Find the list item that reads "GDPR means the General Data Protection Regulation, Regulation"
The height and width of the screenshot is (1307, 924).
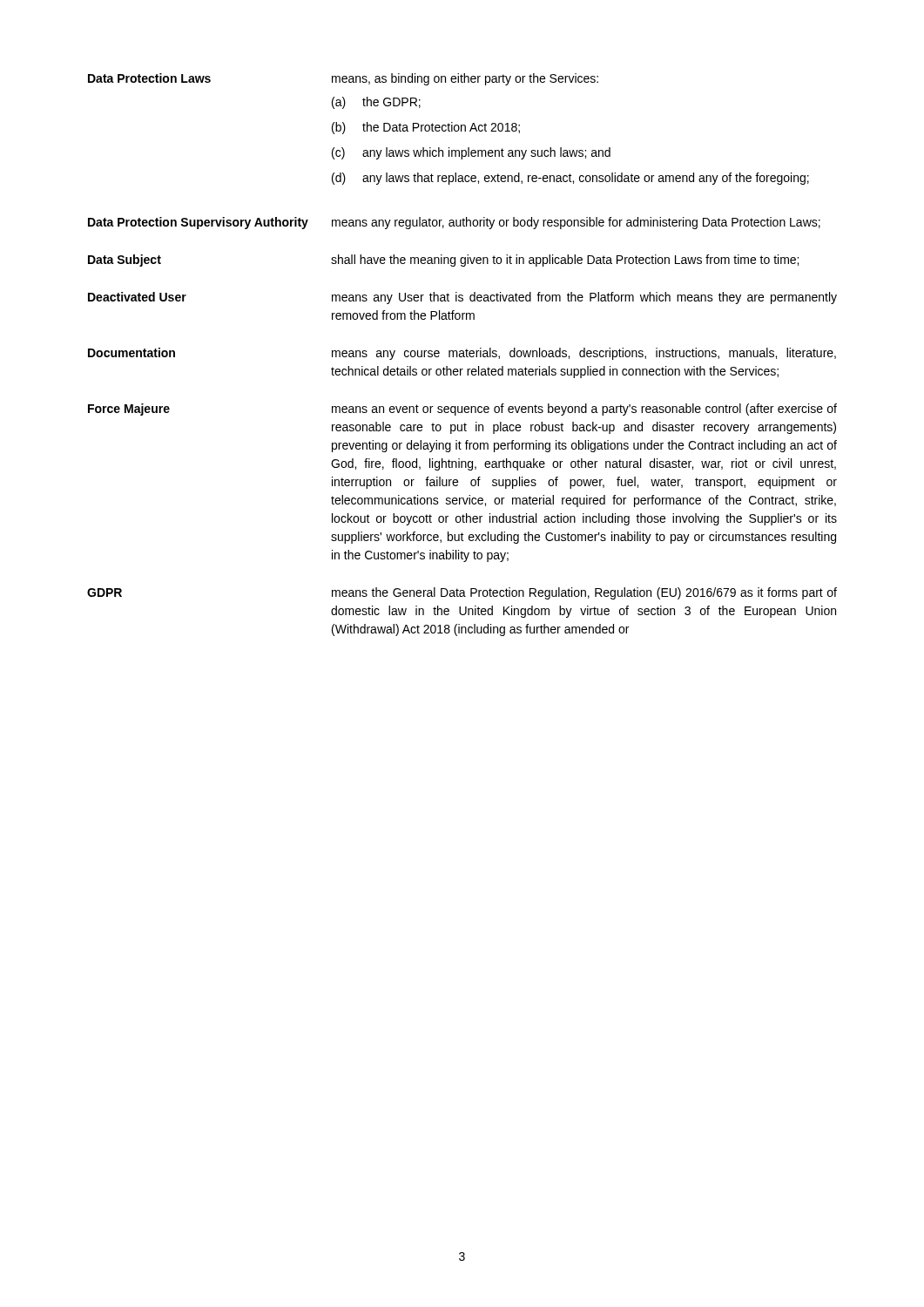(462, 611)
